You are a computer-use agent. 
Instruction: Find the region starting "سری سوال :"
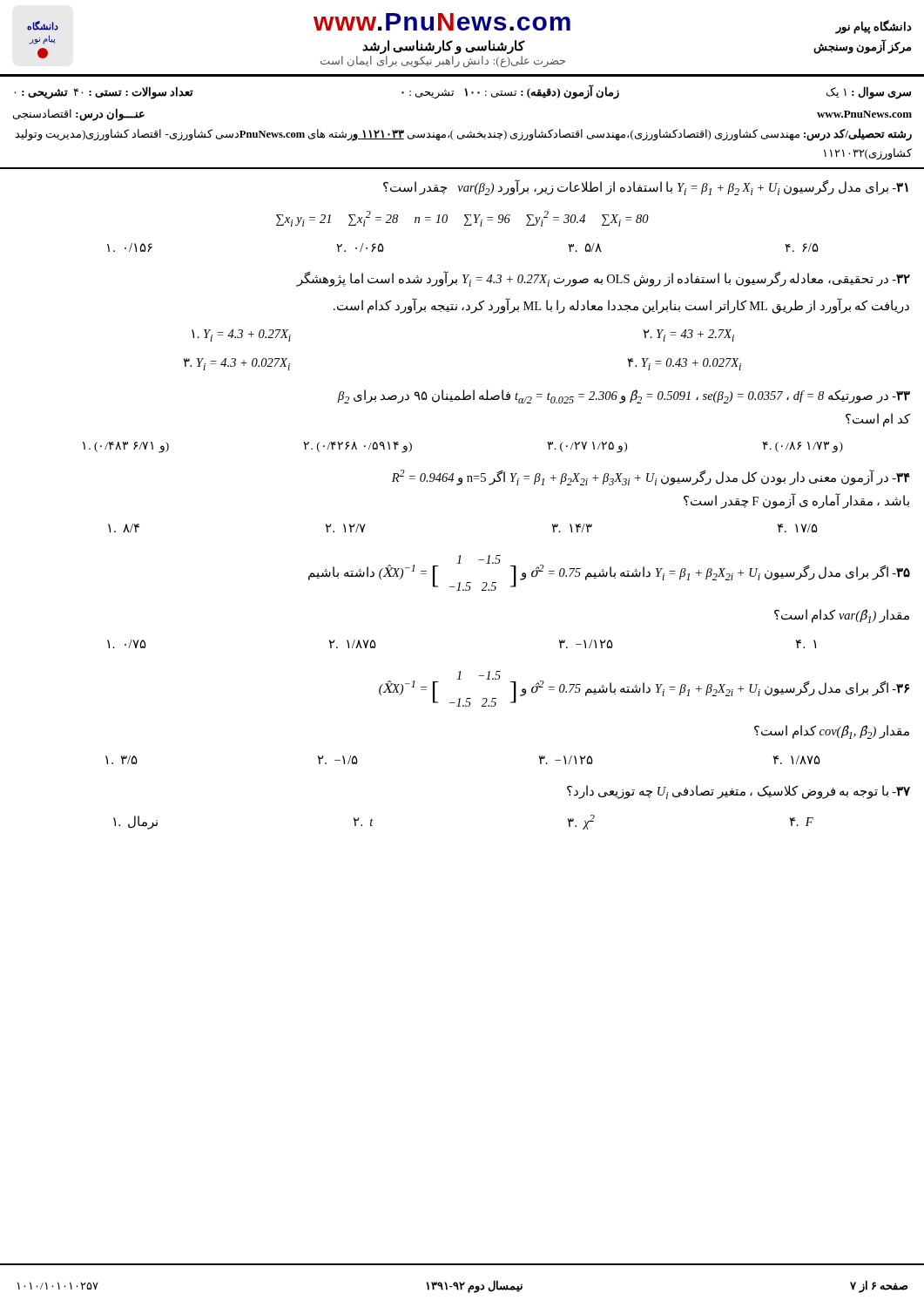click(462, 123)
